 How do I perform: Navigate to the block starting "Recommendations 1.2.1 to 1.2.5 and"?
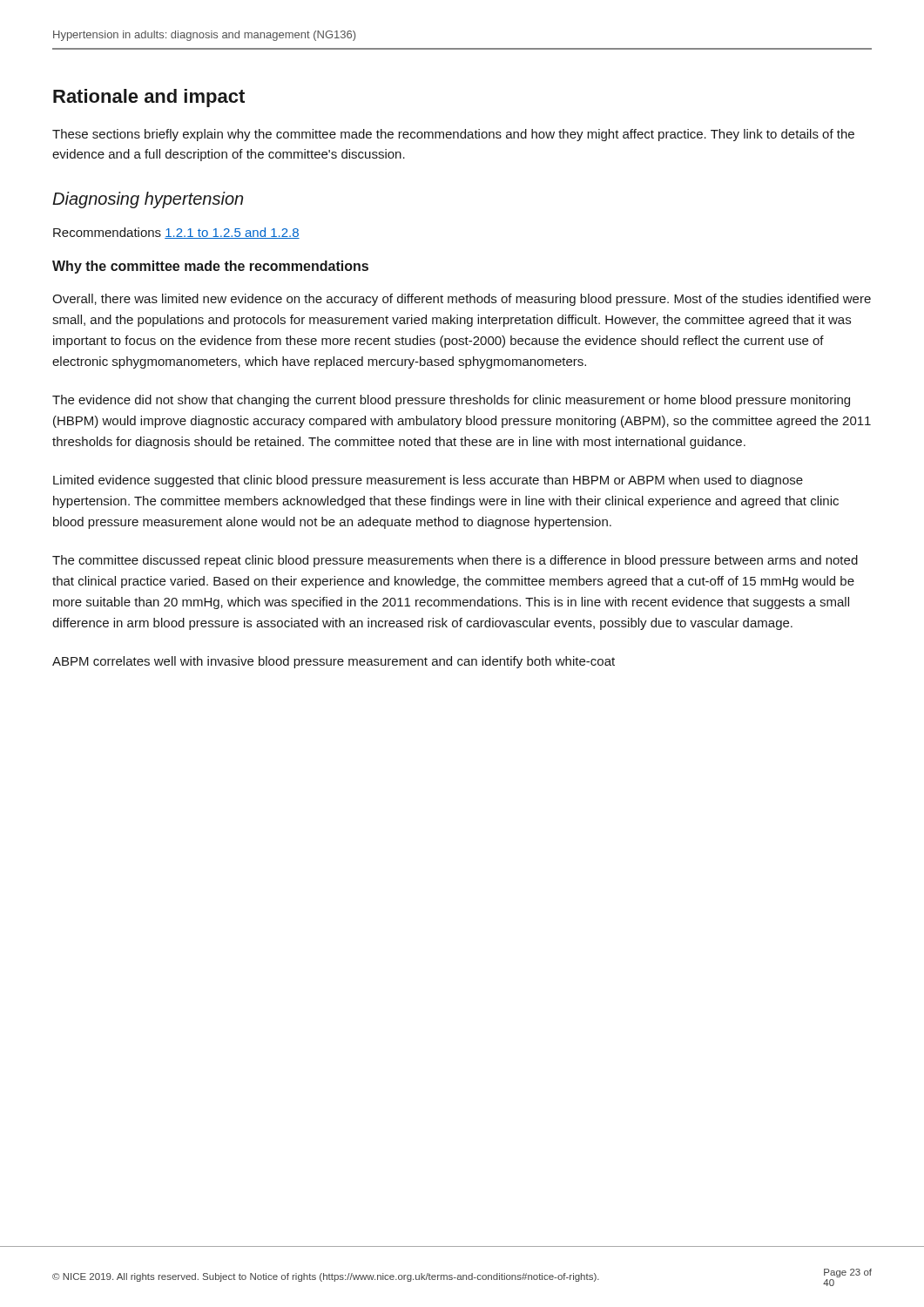coord(176,233)
